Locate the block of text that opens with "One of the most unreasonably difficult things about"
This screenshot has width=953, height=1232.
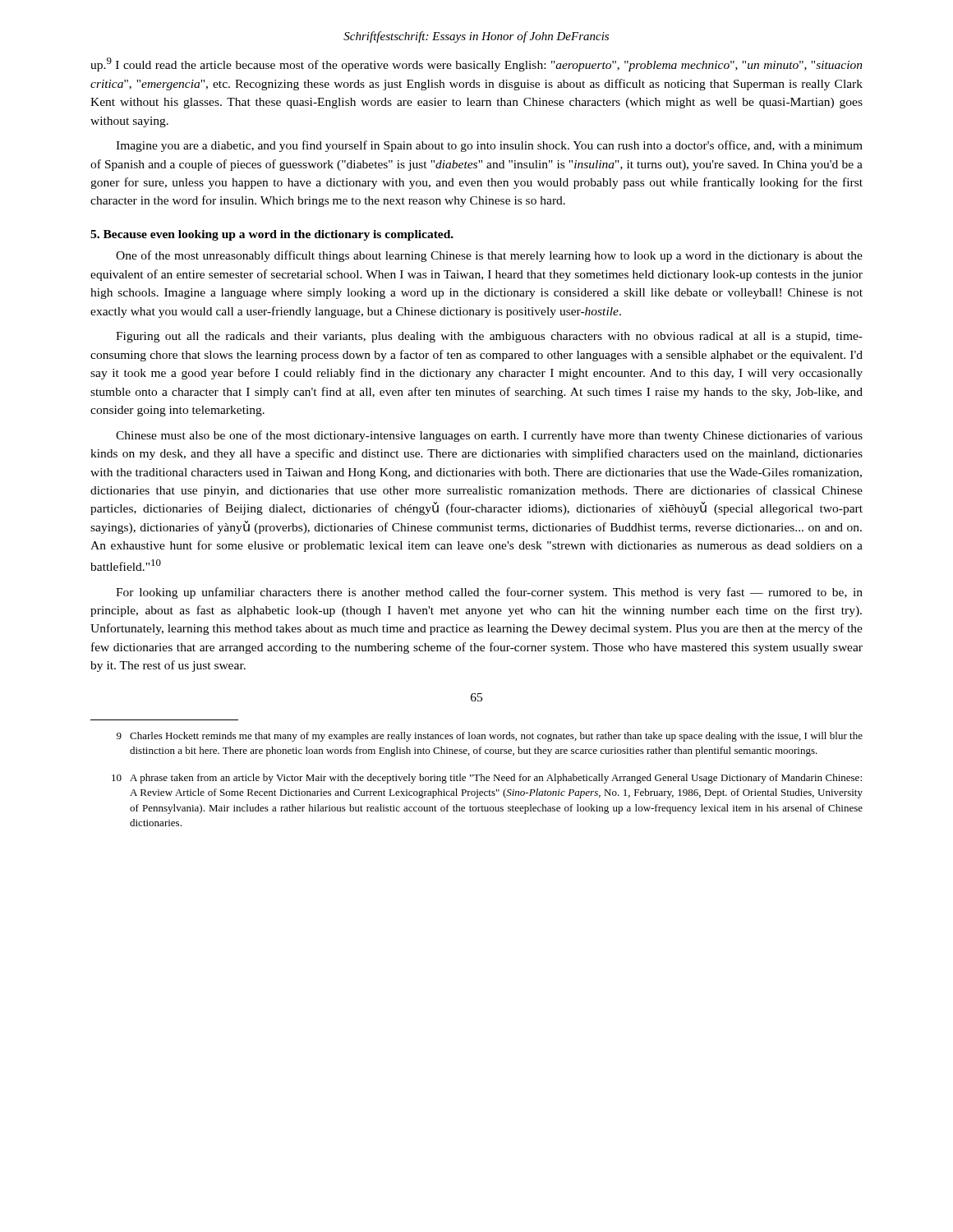tap(476, 284)
